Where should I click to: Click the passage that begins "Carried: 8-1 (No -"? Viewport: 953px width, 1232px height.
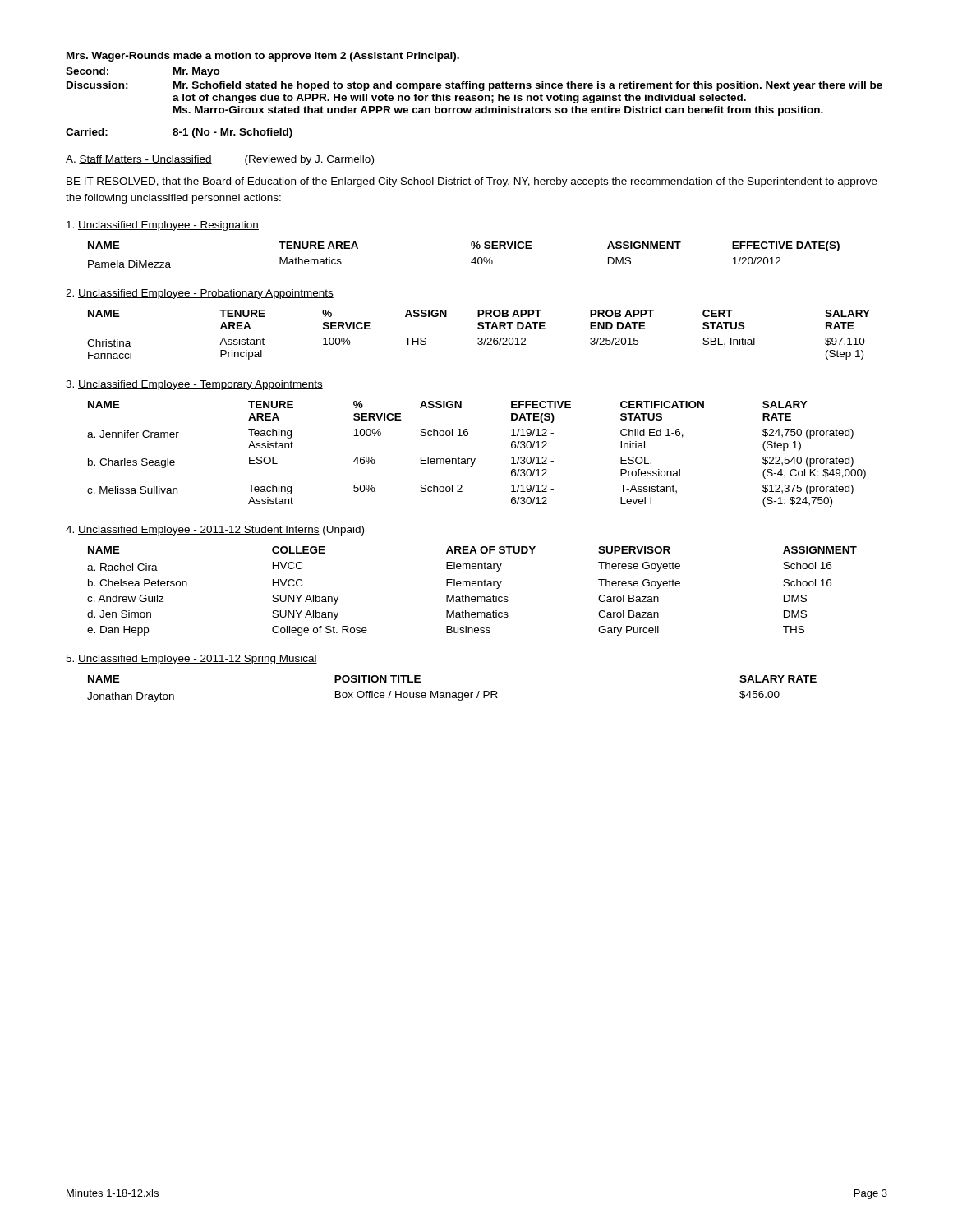tap(179, 132)
